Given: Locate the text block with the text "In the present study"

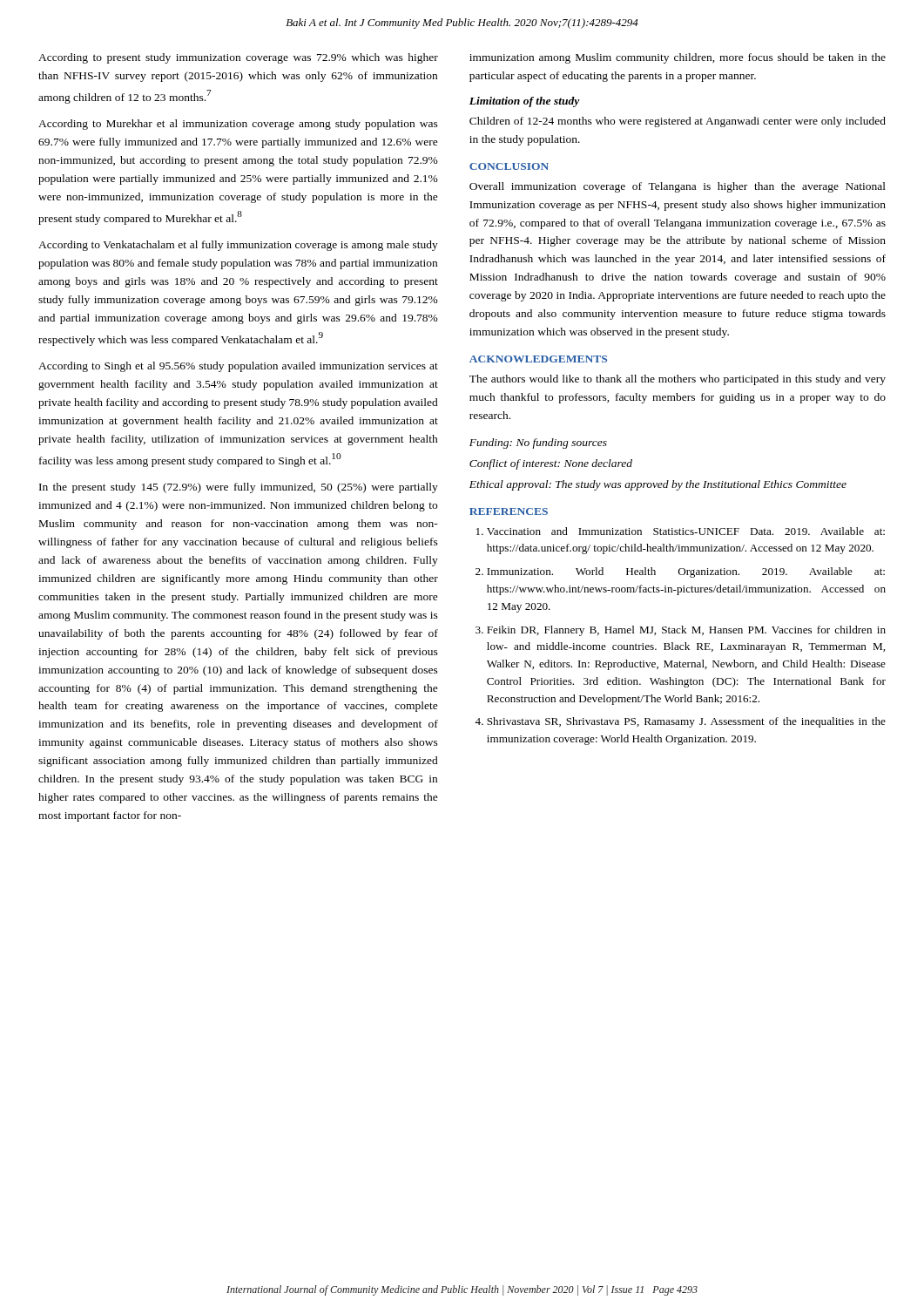Looking at the screenshot, I should (x=238, y=652).
